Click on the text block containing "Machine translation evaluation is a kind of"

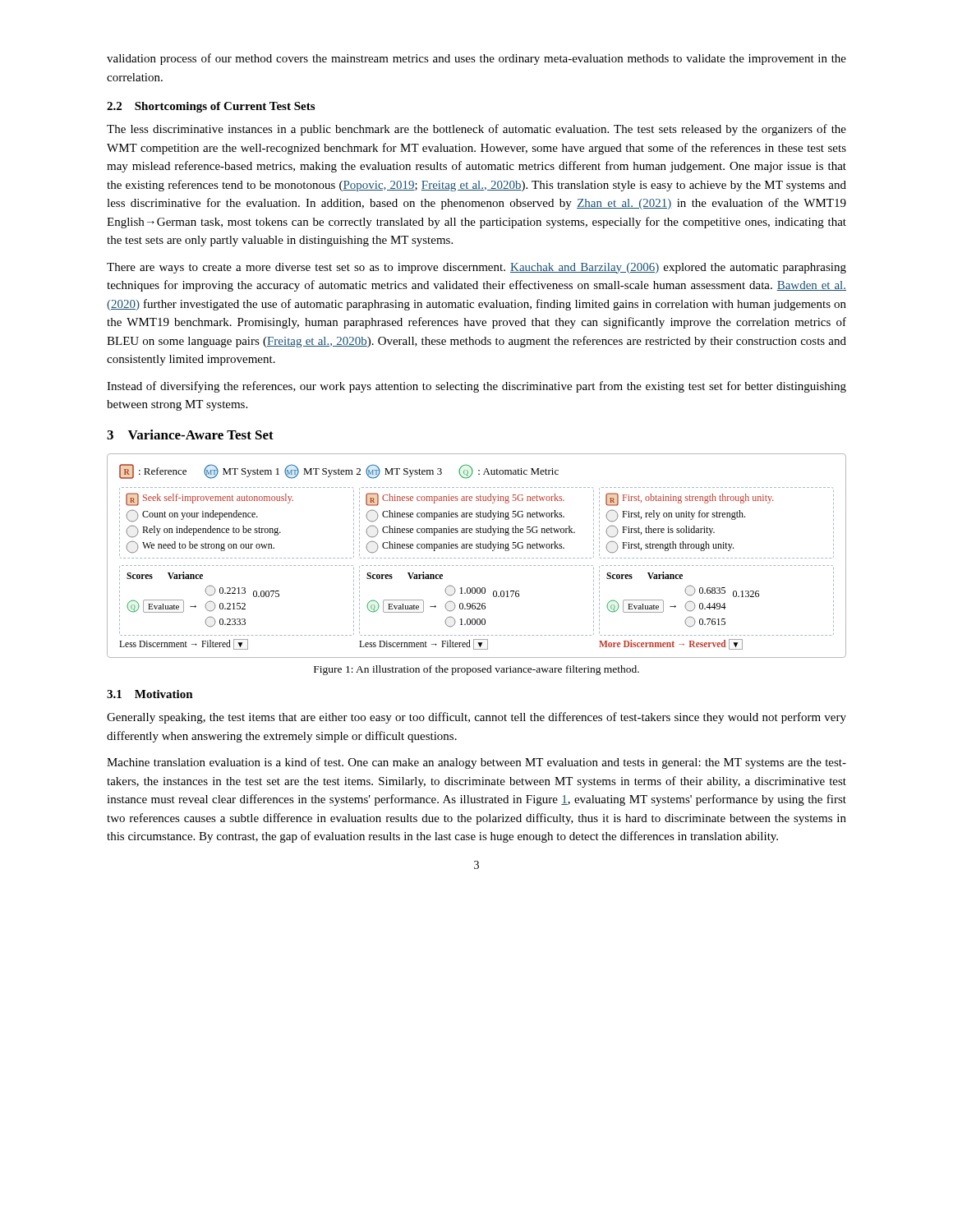(476, 799)
